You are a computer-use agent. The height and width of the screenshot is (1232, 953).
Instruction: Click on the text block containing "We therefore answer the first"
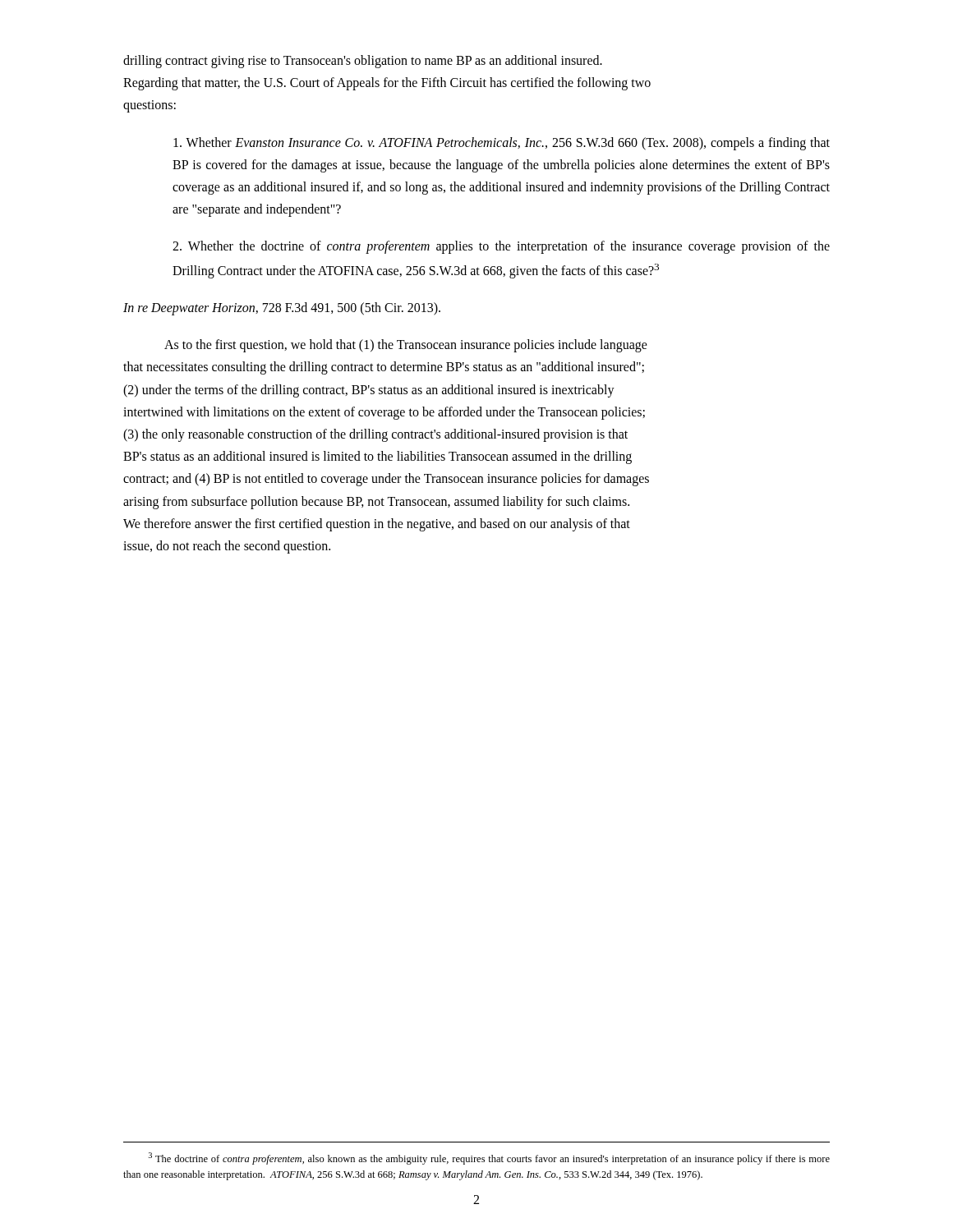[x=377, y=523]
